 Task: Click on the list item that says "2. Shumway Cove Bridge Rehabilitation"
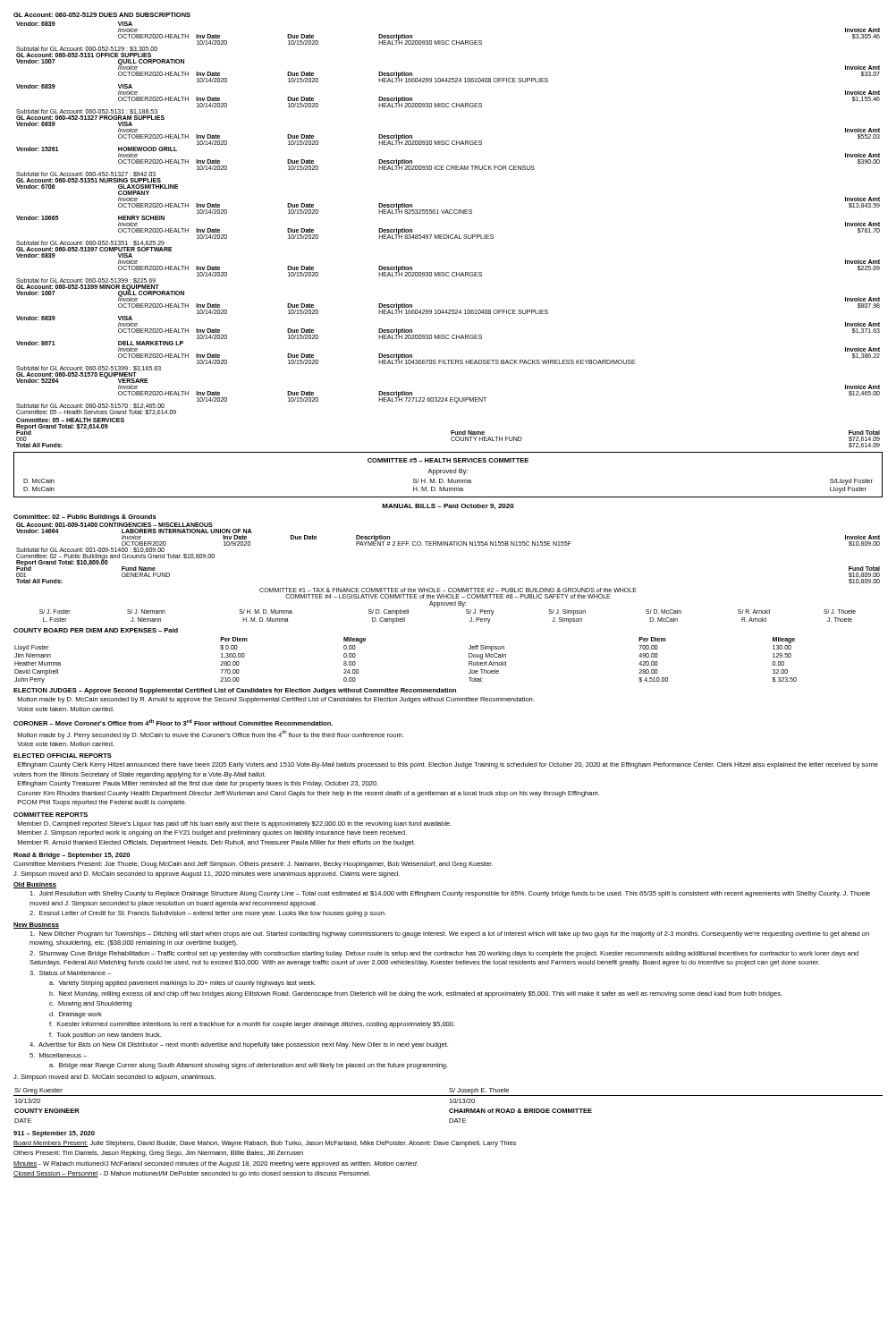click(444, 958)
